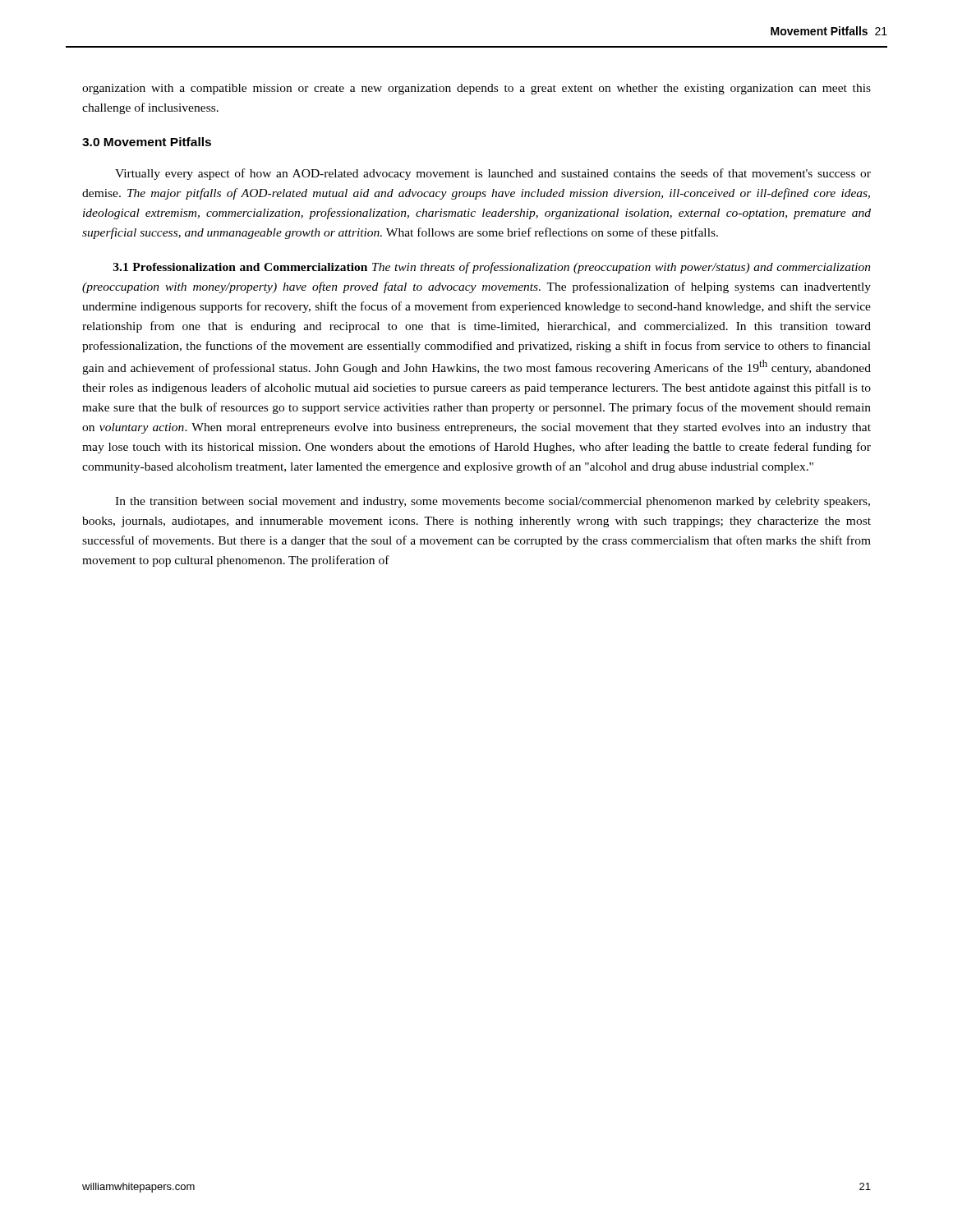Select the text block that reads "1 Professionalization and Commercialization The twin threats of"

point(476,367)
